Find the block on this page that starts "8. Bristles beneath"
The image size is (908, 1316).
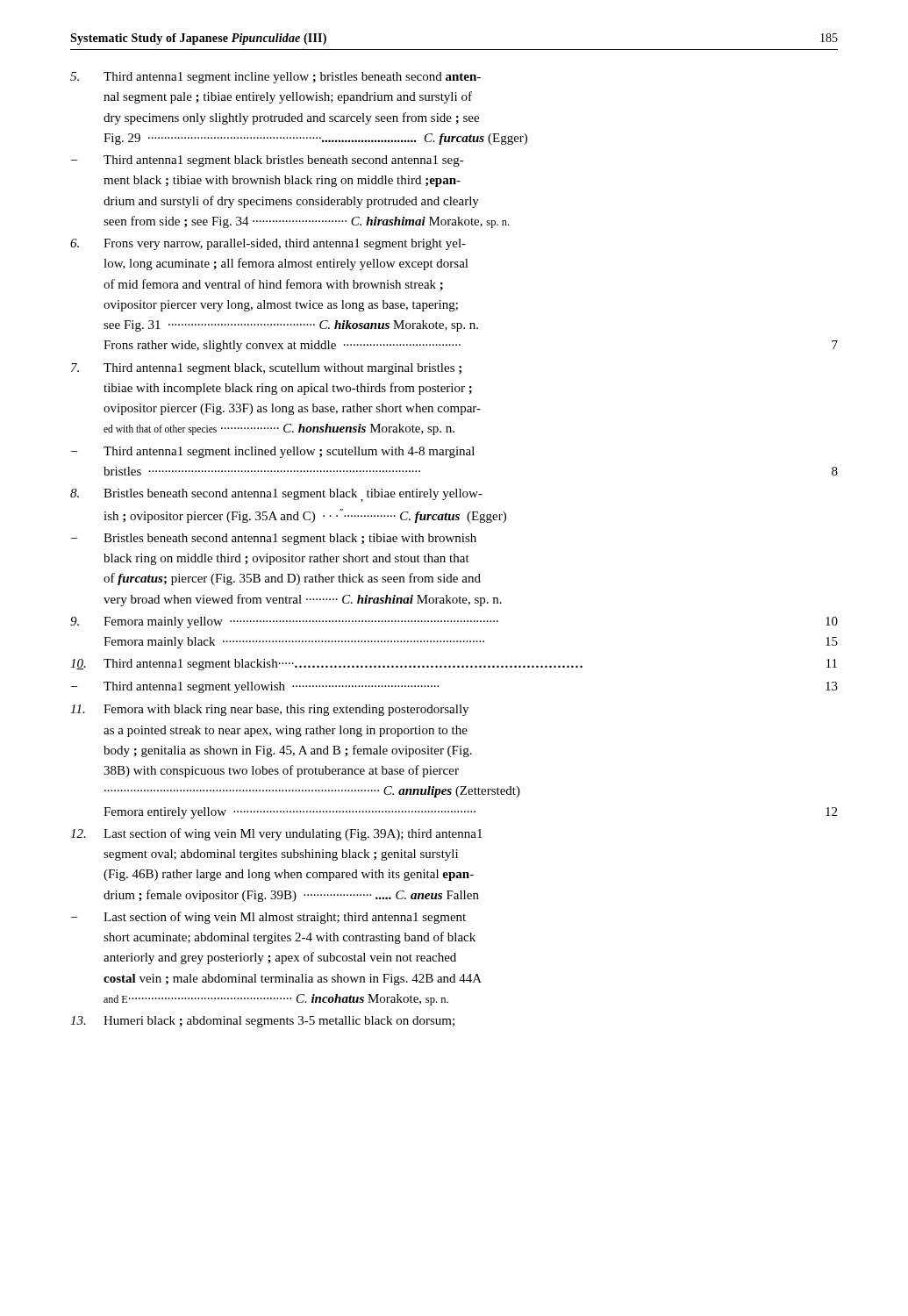point(454,505)
